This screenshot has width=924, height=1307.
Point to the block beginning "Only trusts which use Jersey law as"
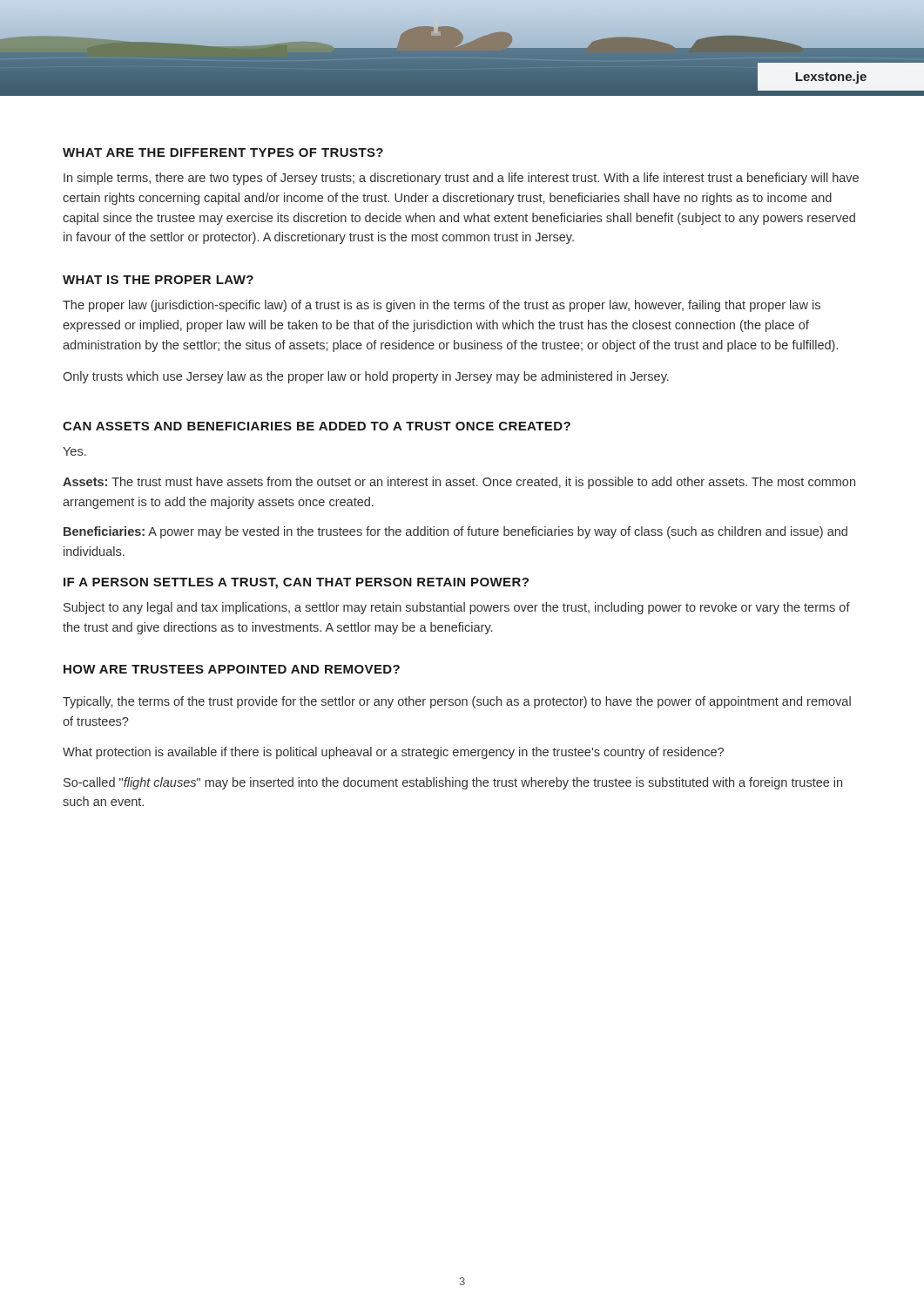[366, 377]
